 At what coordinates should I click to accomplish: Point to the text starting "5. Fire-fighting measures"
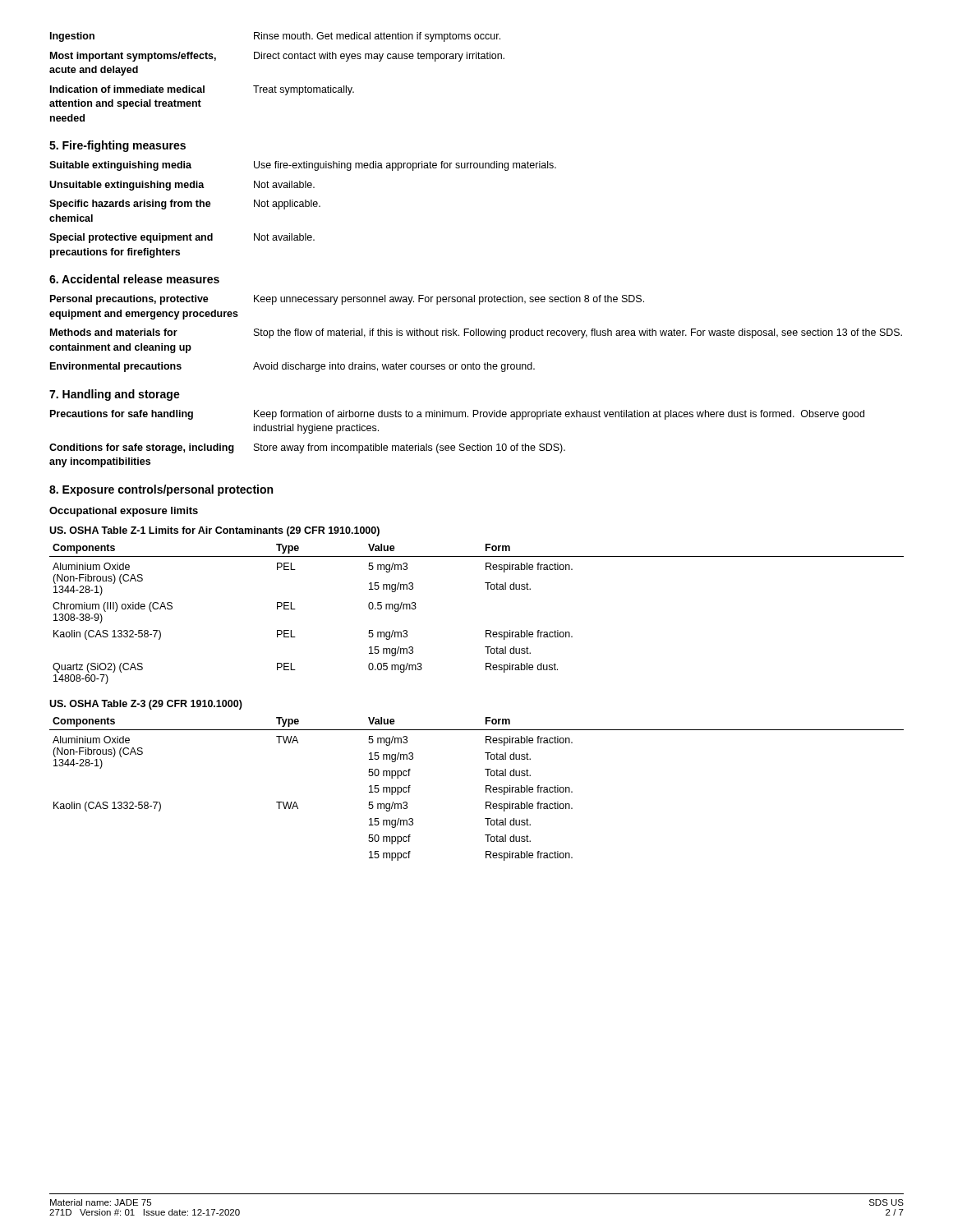pos(118,145)
